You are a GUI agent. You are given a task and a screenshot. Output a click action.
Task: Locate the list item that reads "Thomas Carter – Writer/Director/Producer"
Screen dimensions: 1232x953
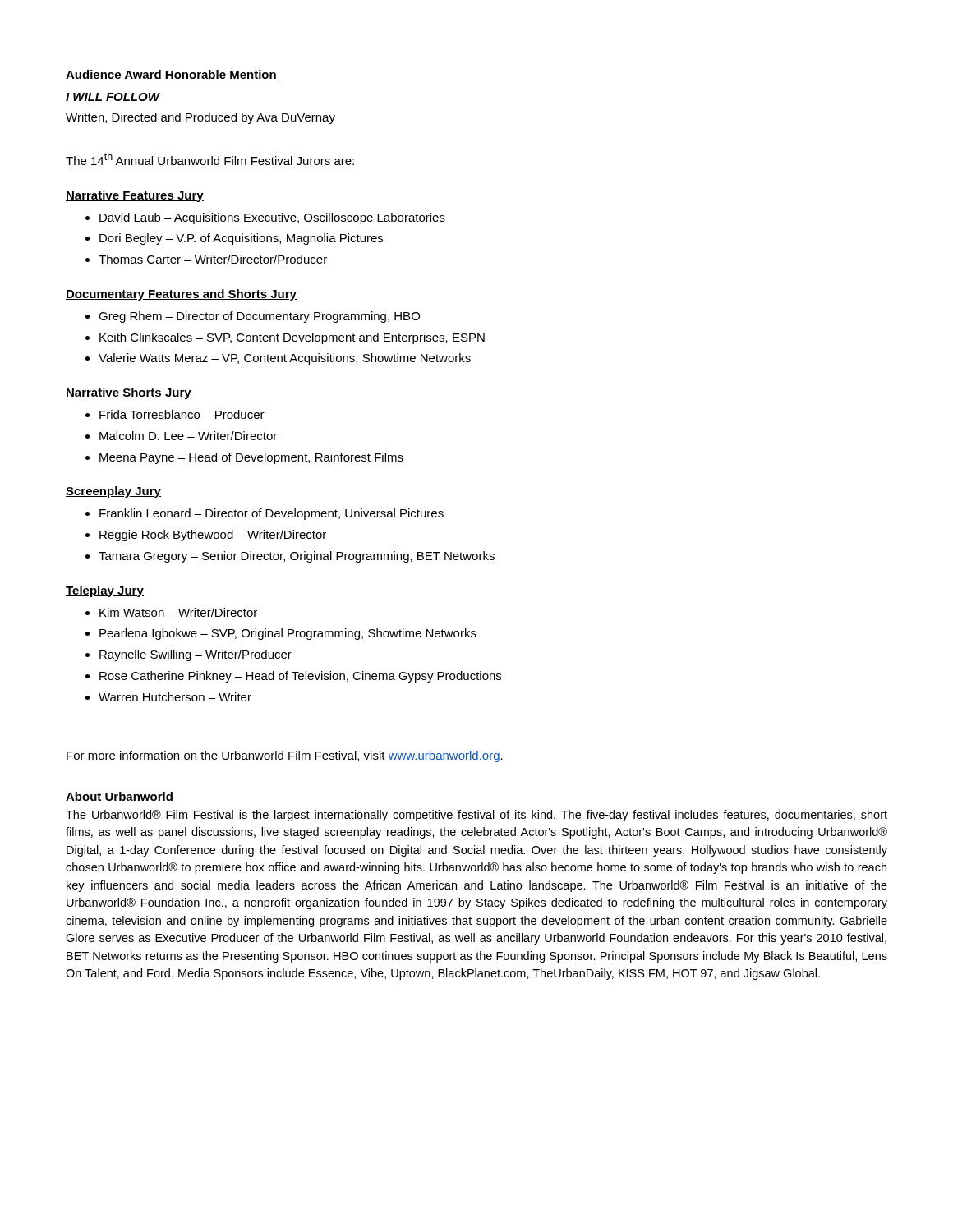tap(213, 259)
